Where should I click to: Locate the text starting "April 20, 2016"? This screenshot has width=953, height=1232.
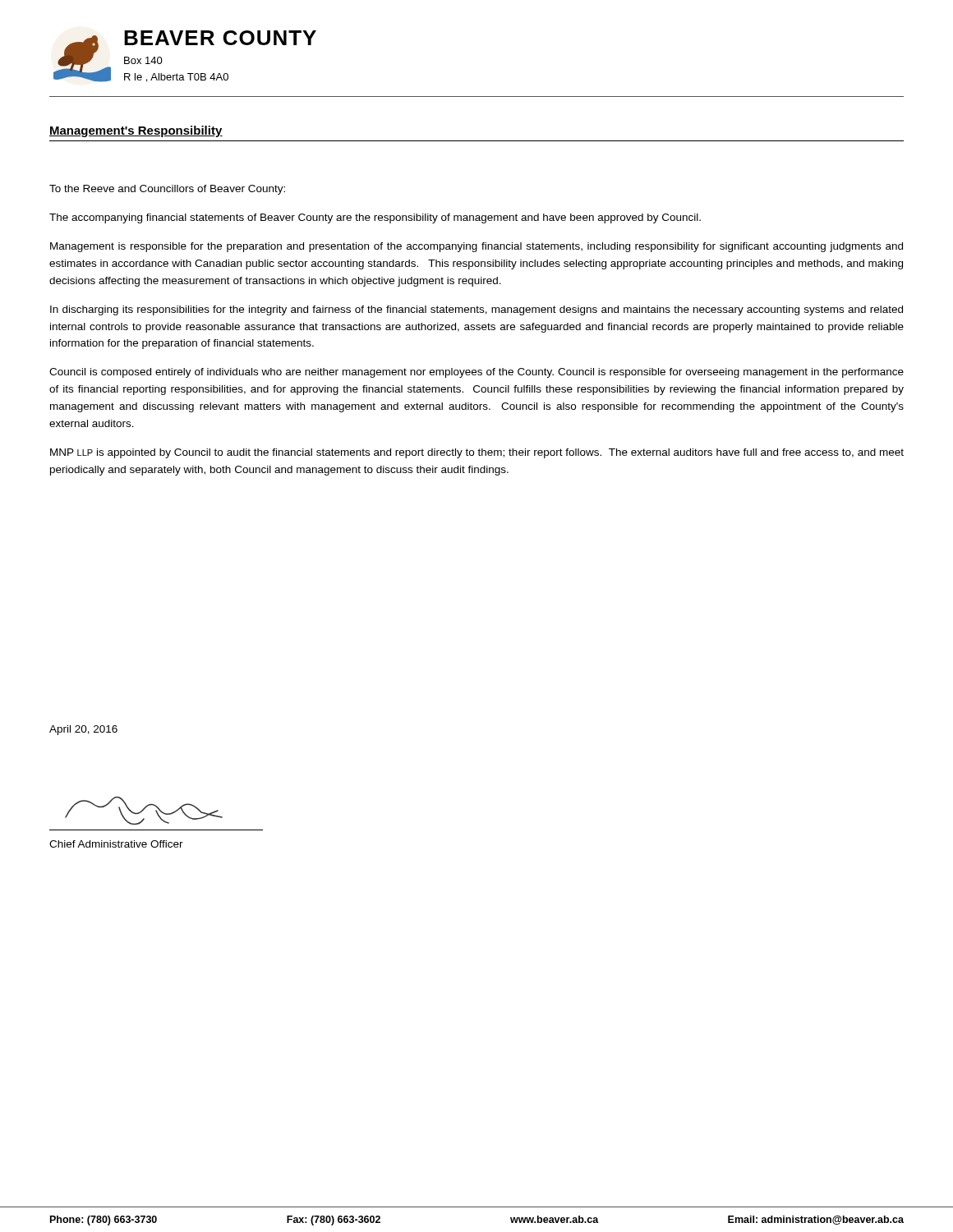pyautogui.click(x=83, y=729)
